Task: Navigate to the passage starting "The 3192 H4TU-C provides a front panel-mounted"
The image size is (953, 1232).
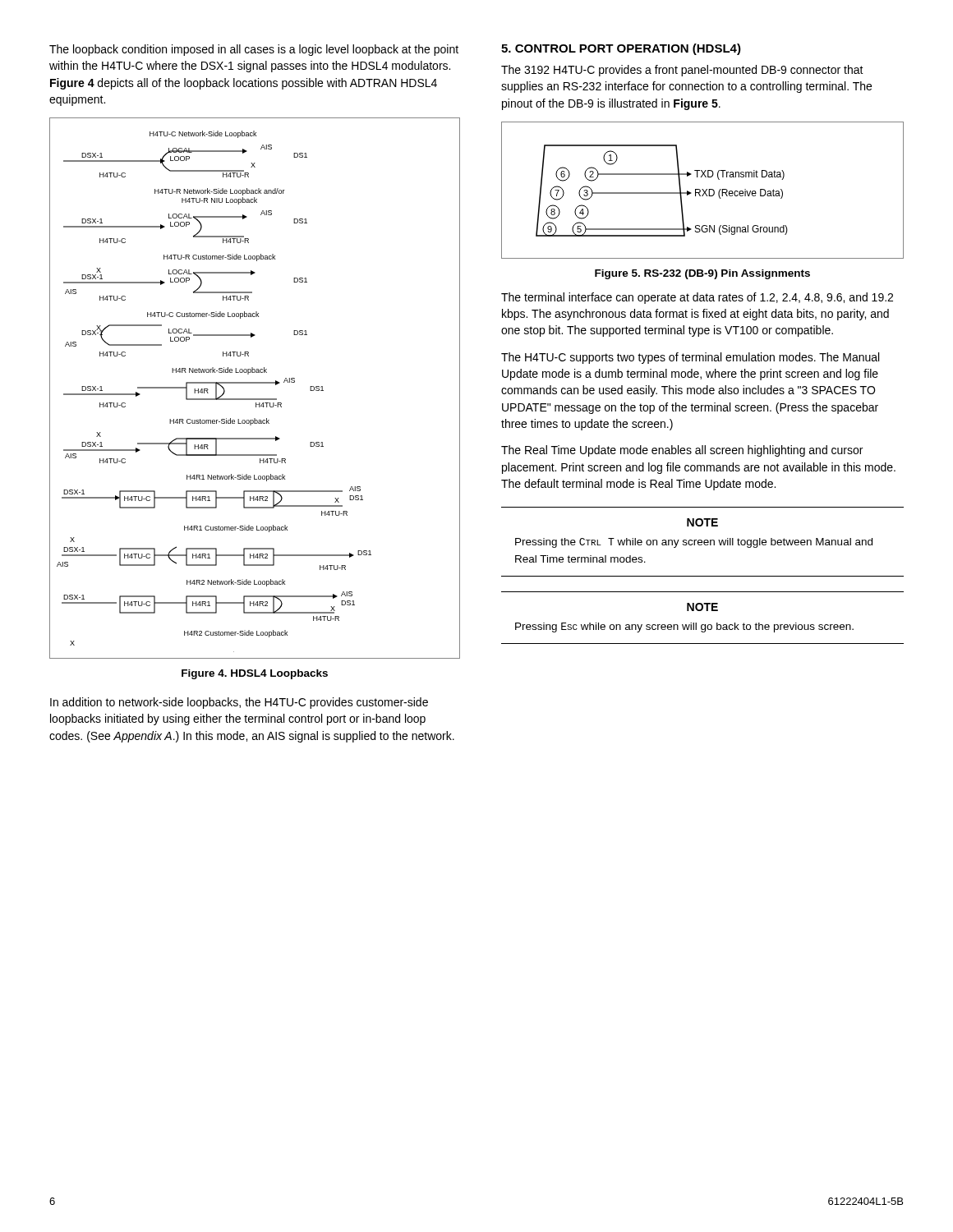Action: pos(702,87)
